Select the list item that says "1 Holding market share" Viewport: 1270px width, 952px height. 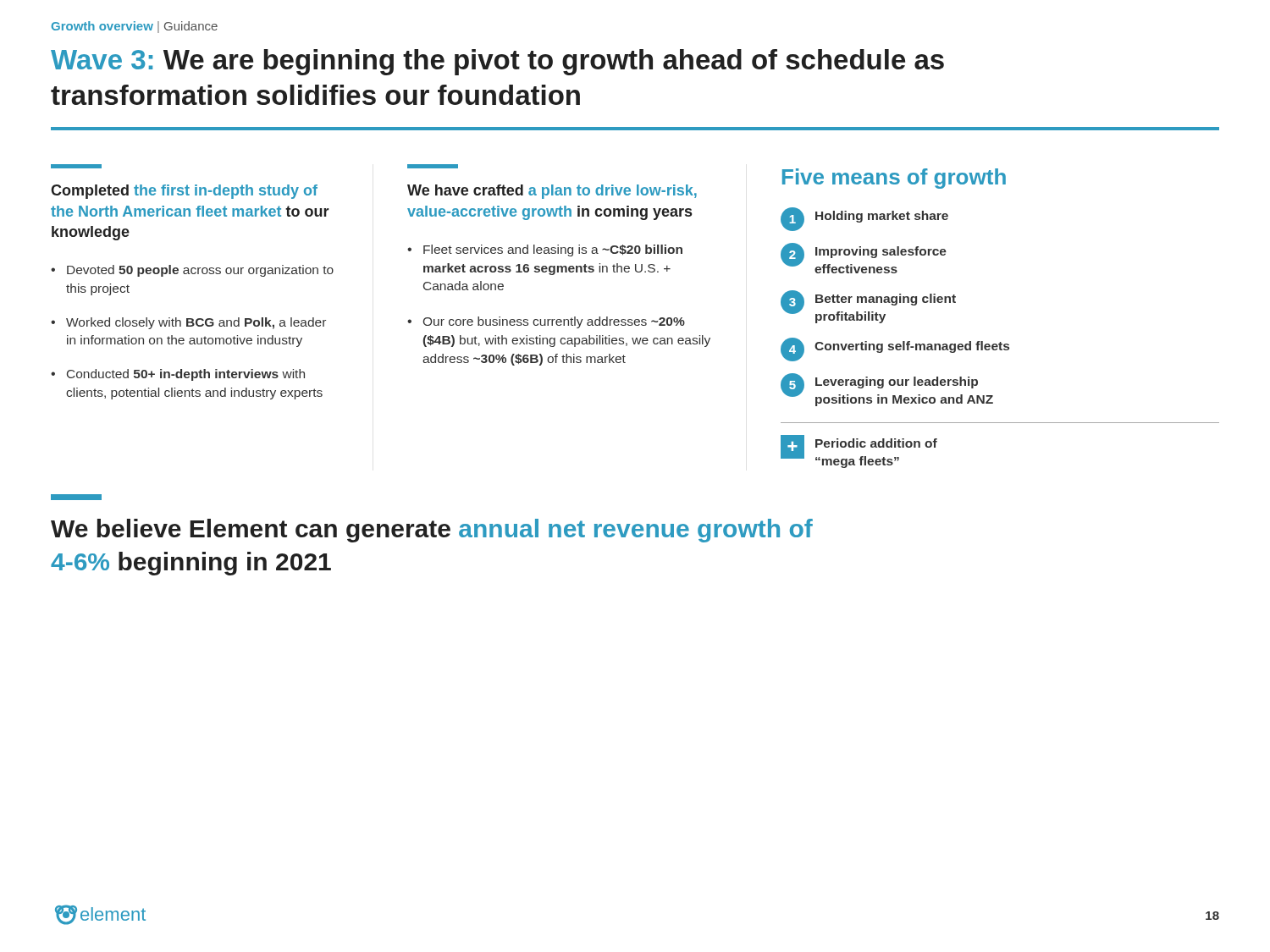(865, 220)
